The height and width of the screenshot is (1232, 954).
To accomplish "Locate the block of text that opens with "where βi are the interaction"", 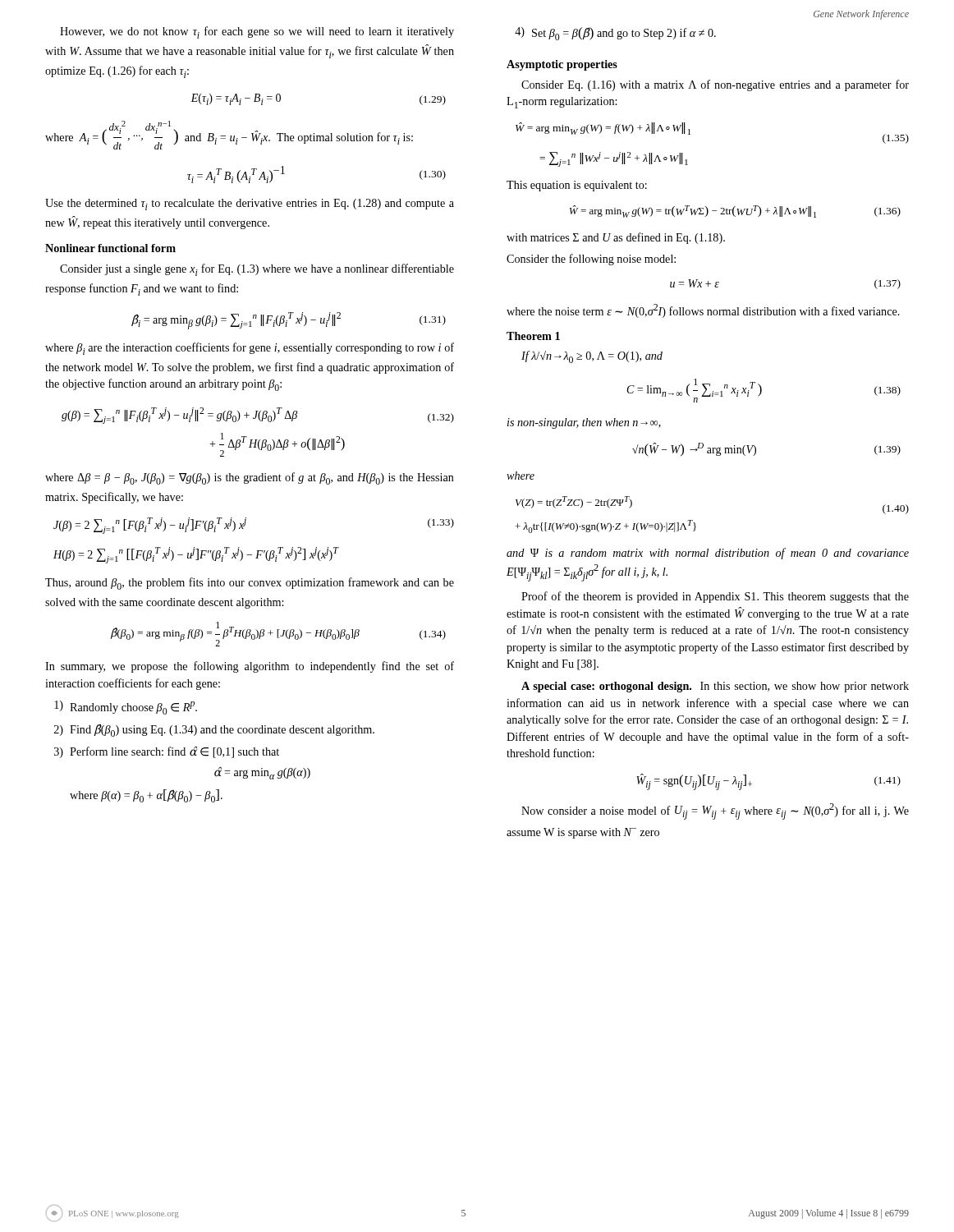I will (250, 367).
